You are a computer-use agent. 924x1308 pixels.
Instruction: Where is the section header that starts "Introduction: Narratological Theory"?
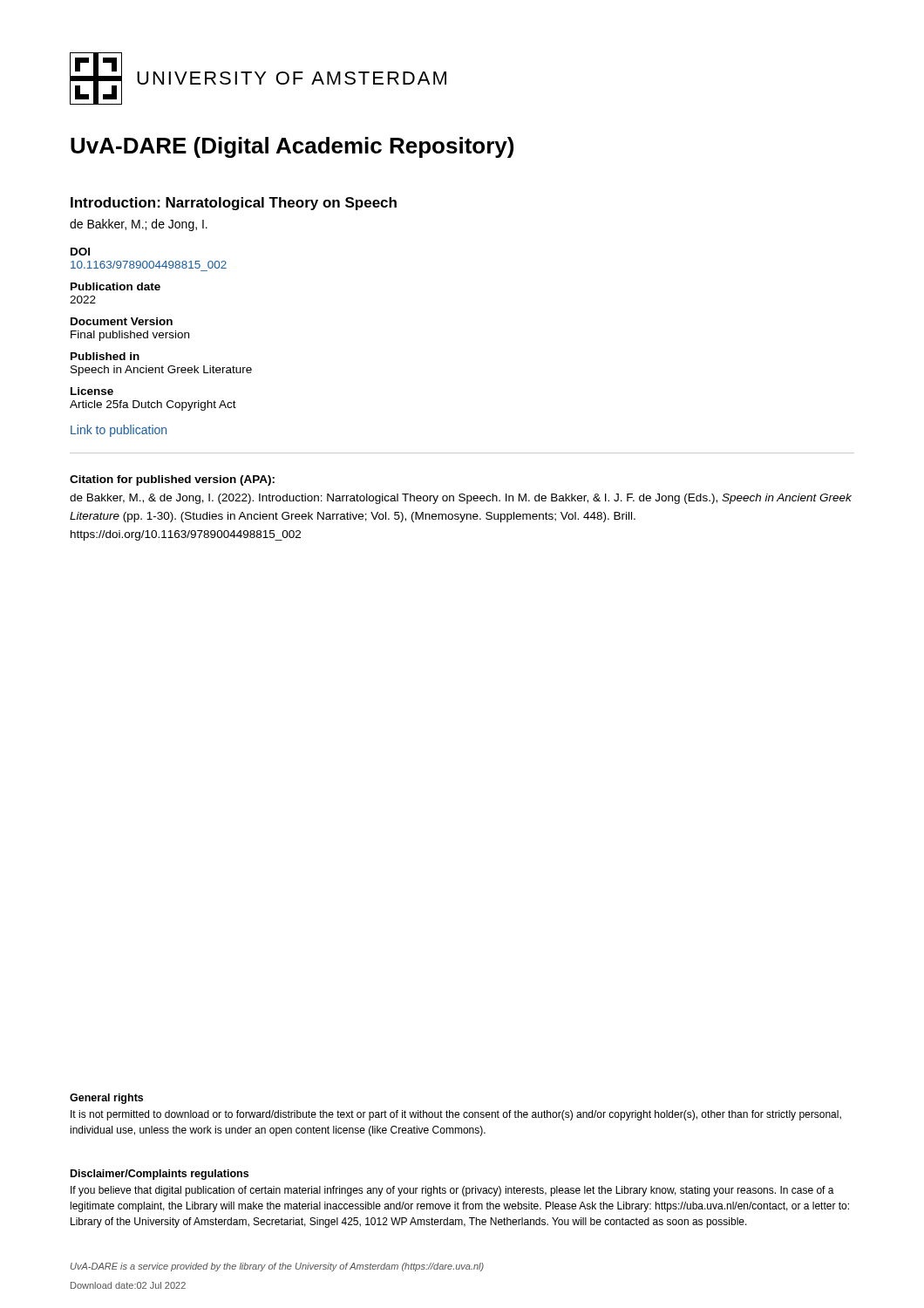[234, 203]
